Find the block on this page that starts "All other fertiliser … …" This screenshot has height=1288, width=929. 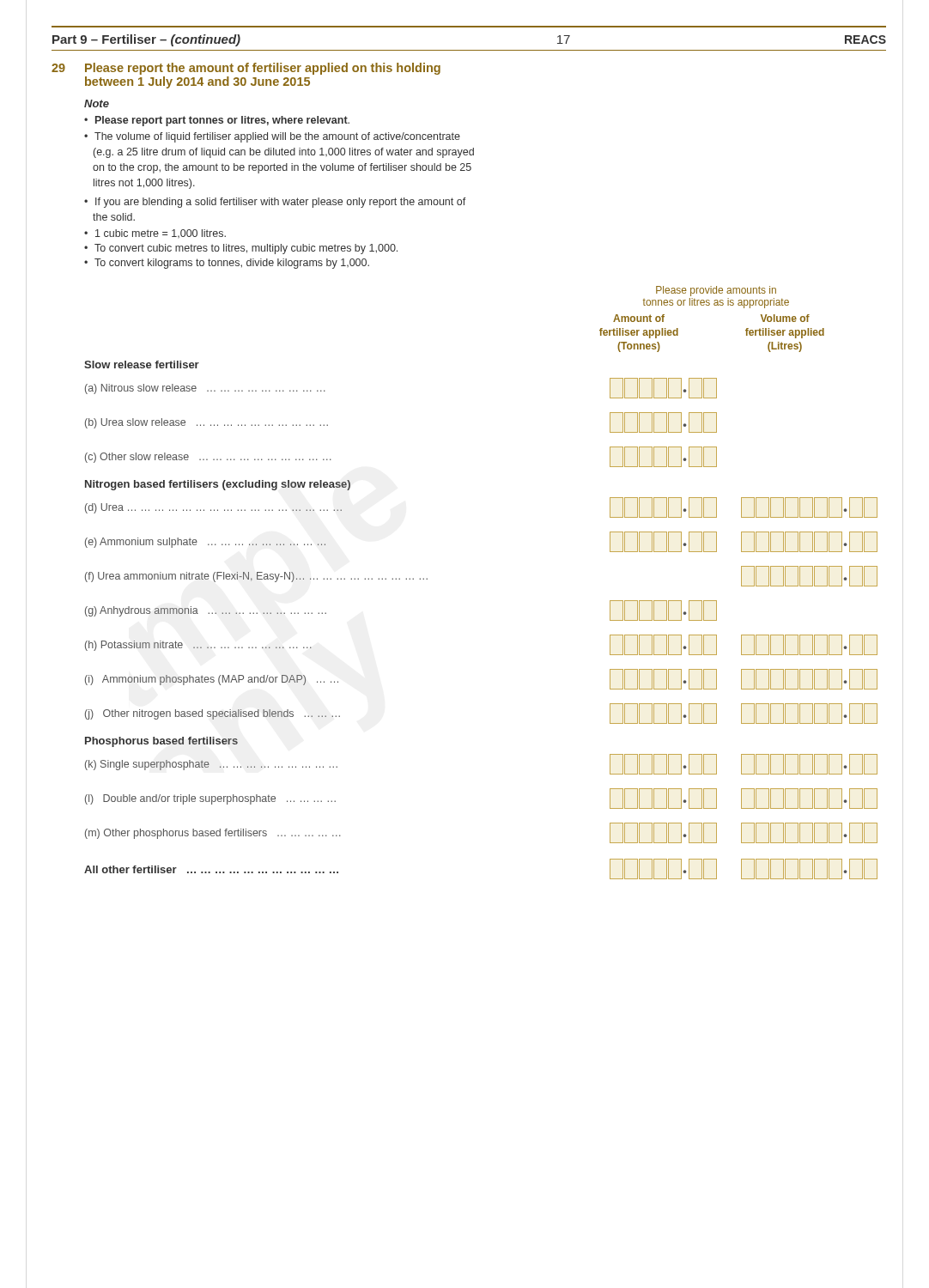(124, 869)
